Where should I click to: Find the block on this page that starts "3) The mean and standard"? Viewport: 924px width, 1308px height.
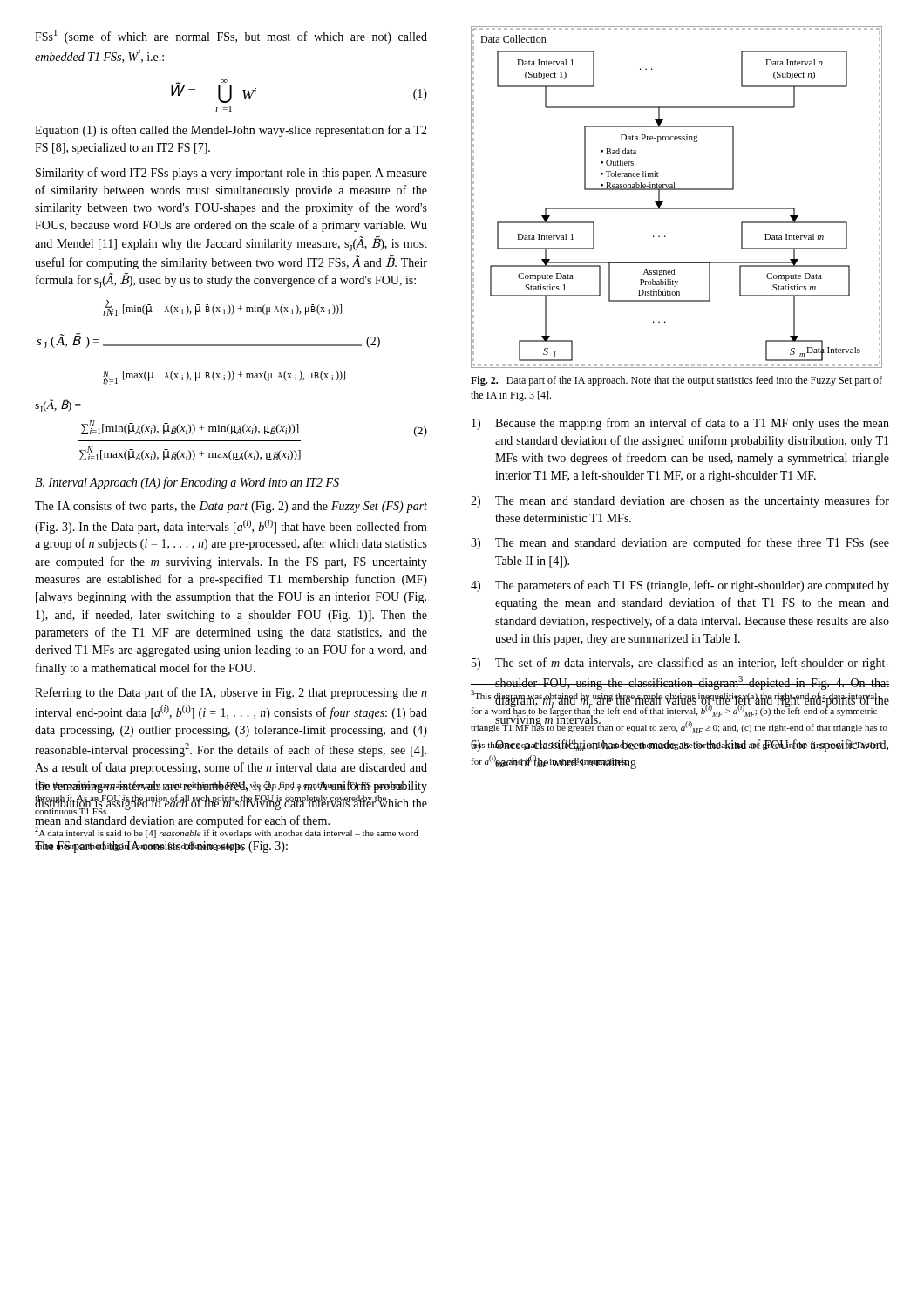coord(680,553)
